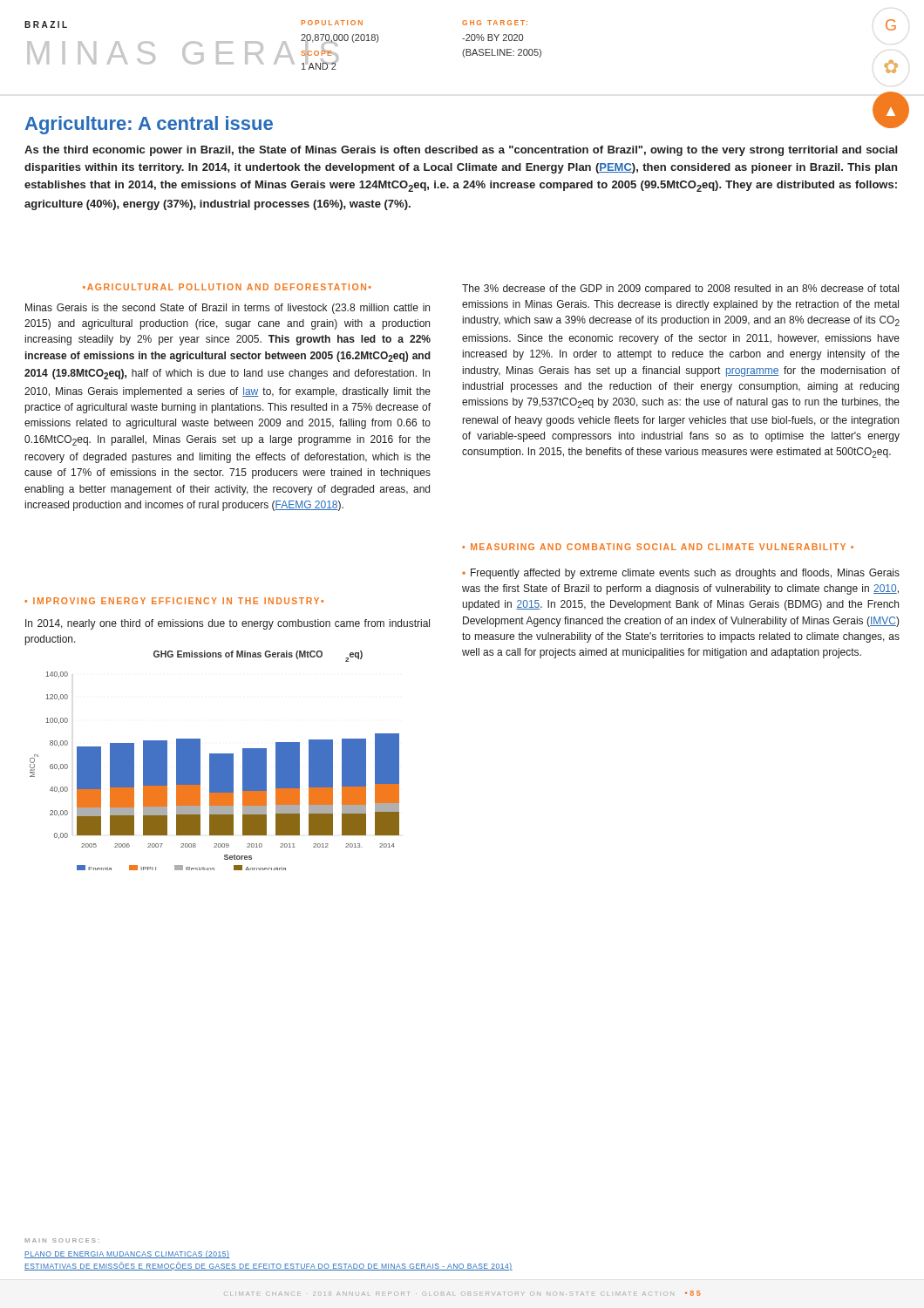This screenshot has height=1308, width=924.
Task: Select the title with the text "Agriculture: A central issue"
Action: 149,122
